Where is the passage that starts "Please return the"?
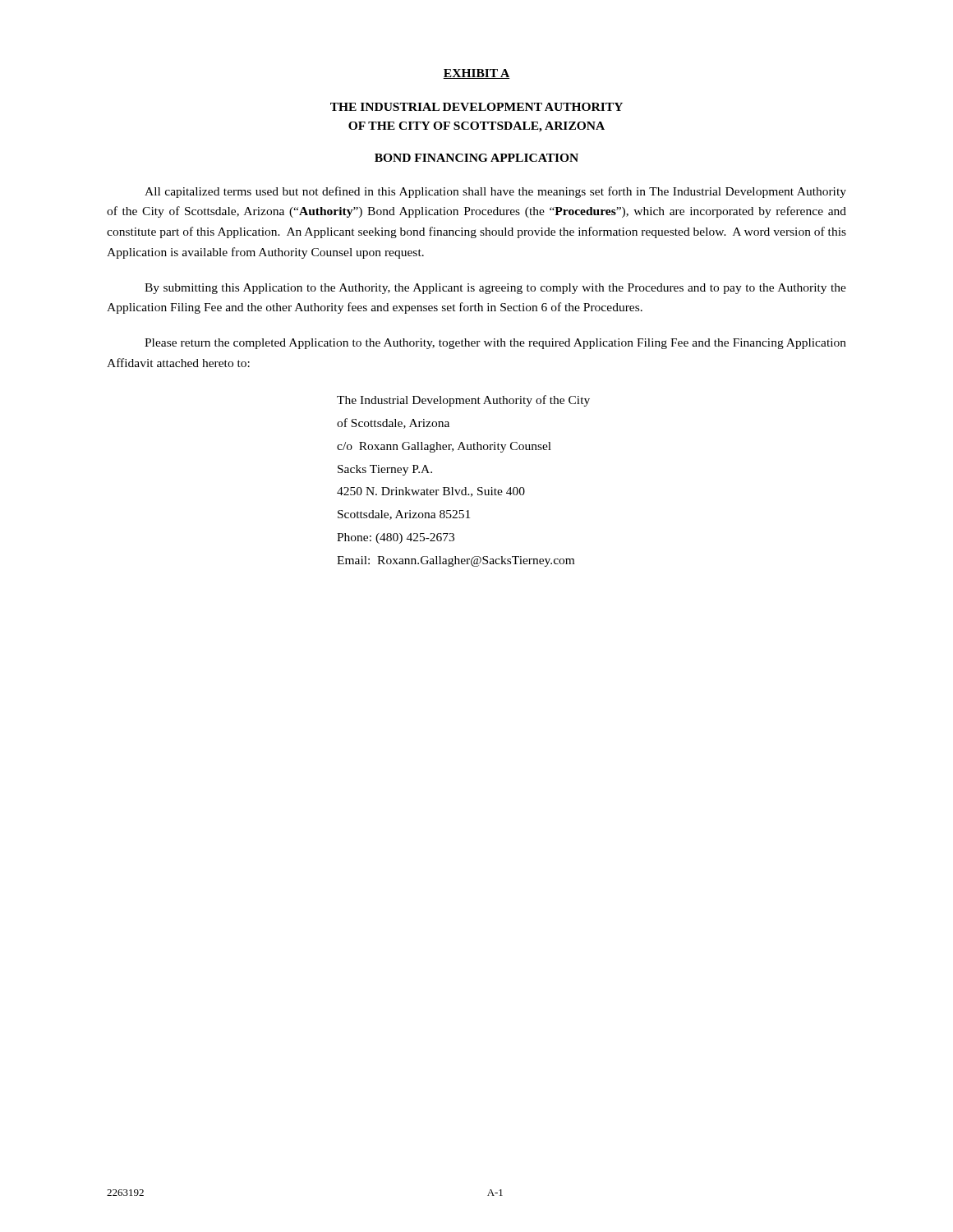This screenshot has height=1232, width=953. [x=476, y=353]
